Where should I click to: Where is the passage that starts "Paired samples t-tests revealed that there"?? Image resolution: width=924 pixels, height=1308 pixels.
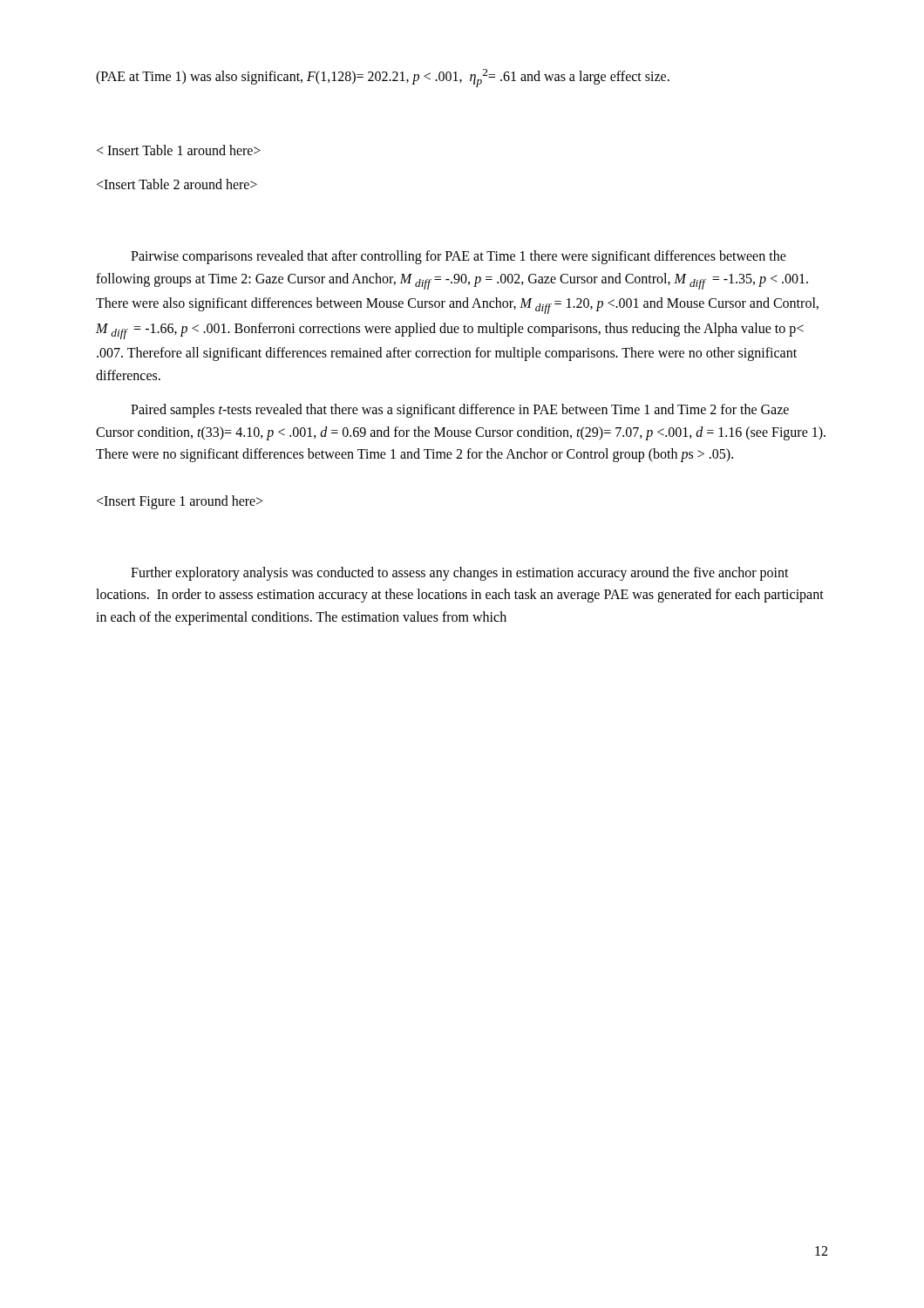[x=462, y=432]
